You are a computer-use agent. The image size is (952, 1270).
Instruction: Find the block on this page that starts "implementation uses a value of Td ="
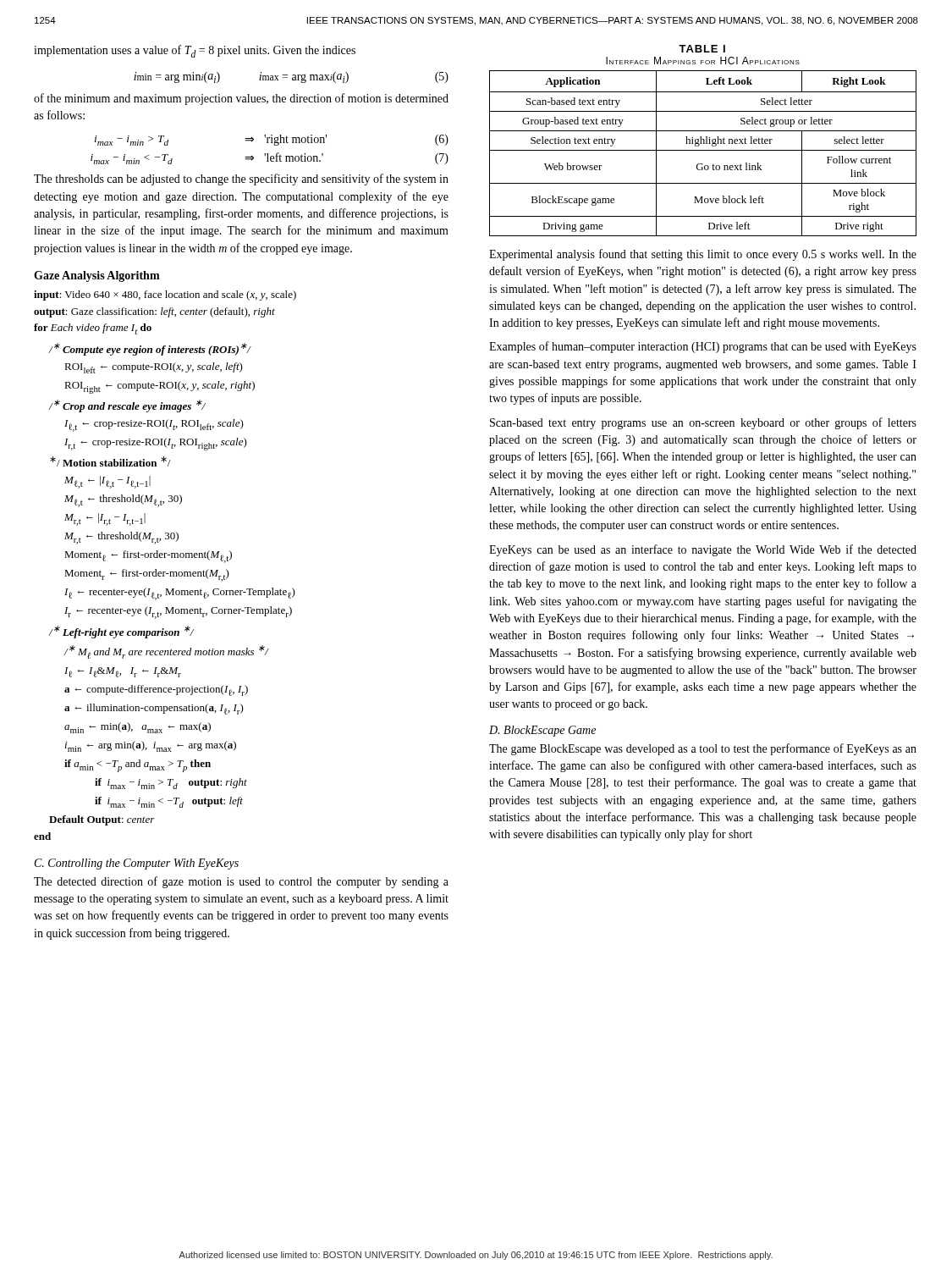tap(241, 52)
